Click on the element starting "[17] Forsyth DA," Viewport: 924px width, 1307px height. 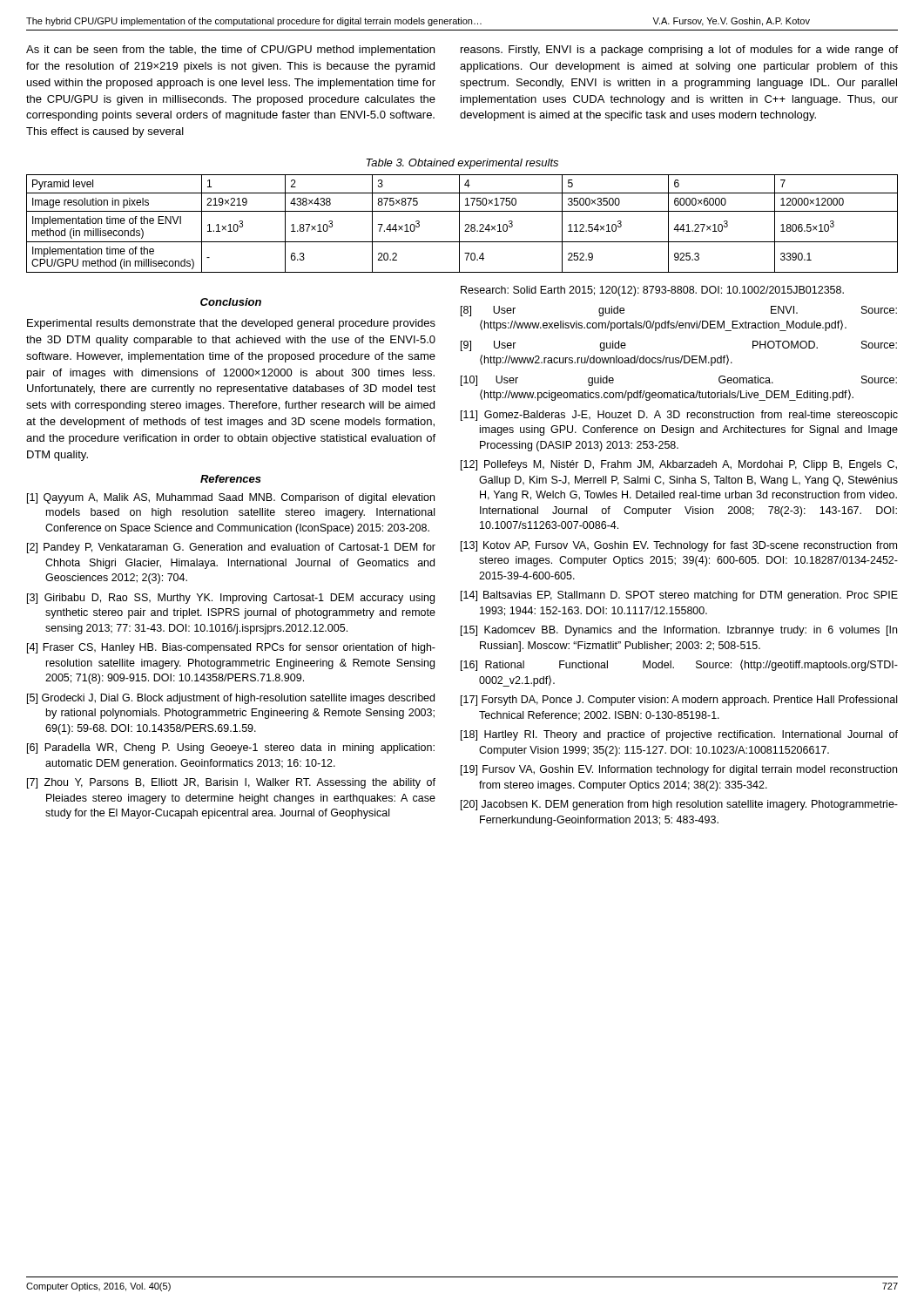pos(679,707)
